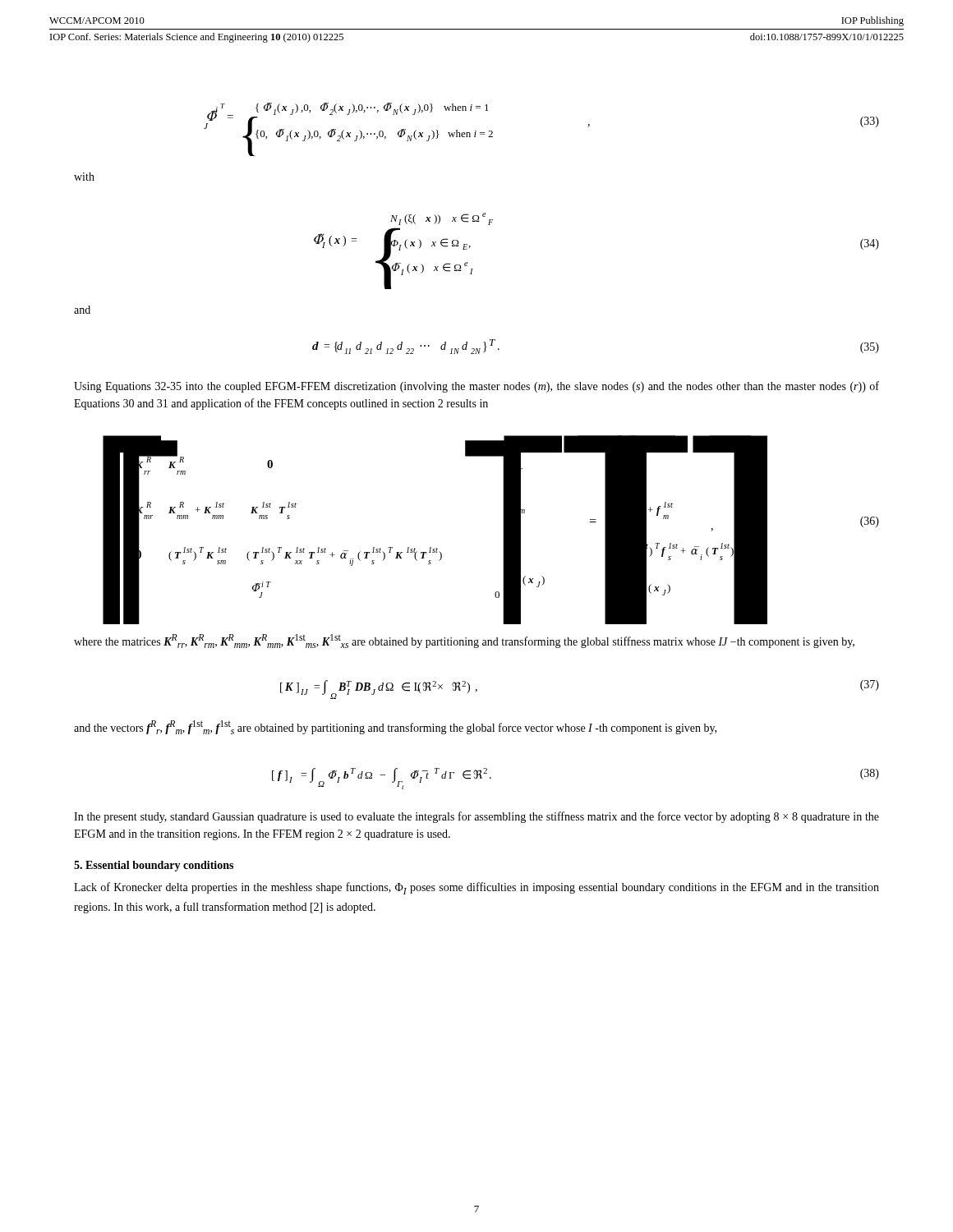Select the block starting "5. Essential boundary conditions"

coord(154,865)
